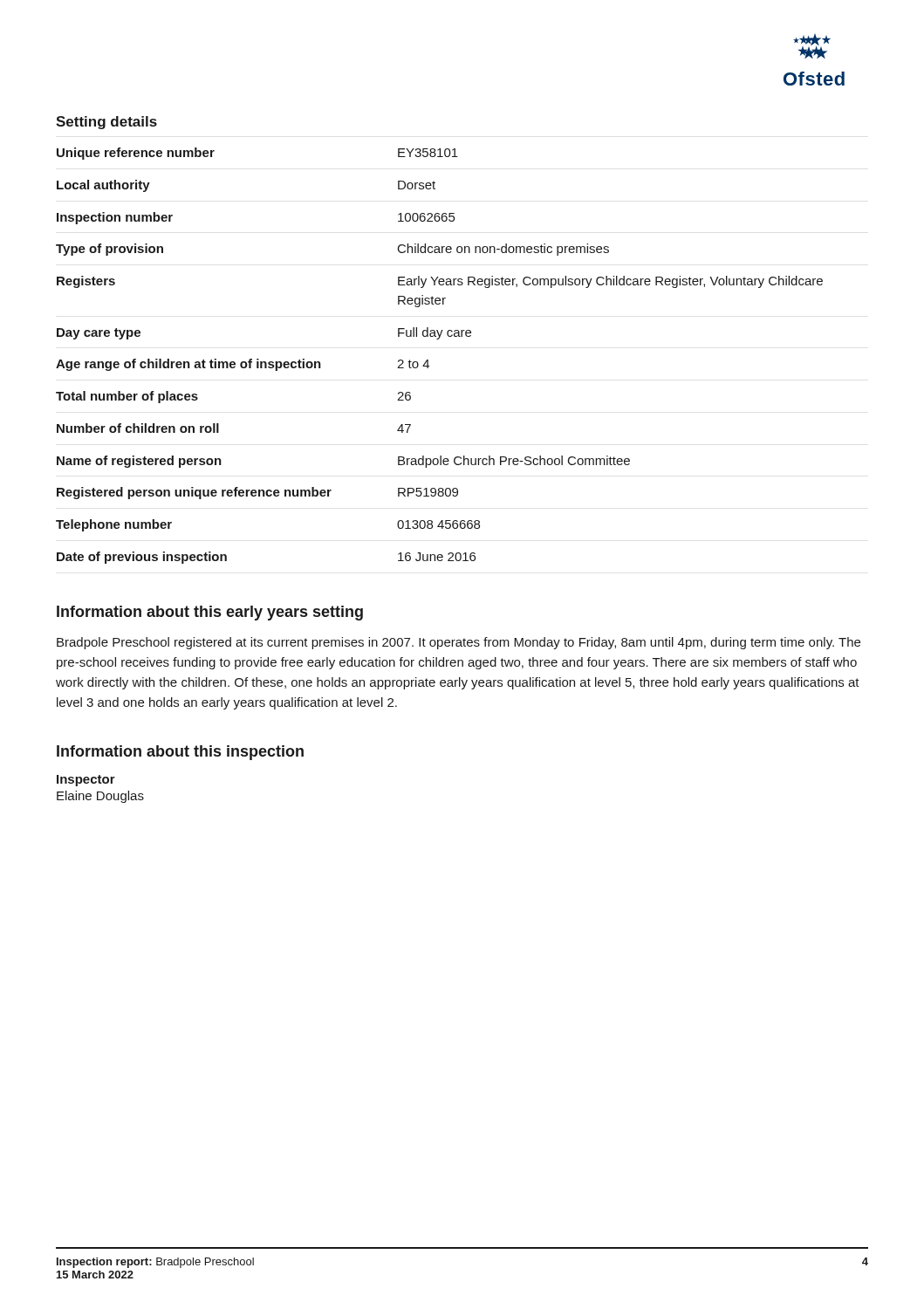924x1309 pixels.
Task: Locate the text containing "Elaine Douglas"
Action: coord(100,795)
